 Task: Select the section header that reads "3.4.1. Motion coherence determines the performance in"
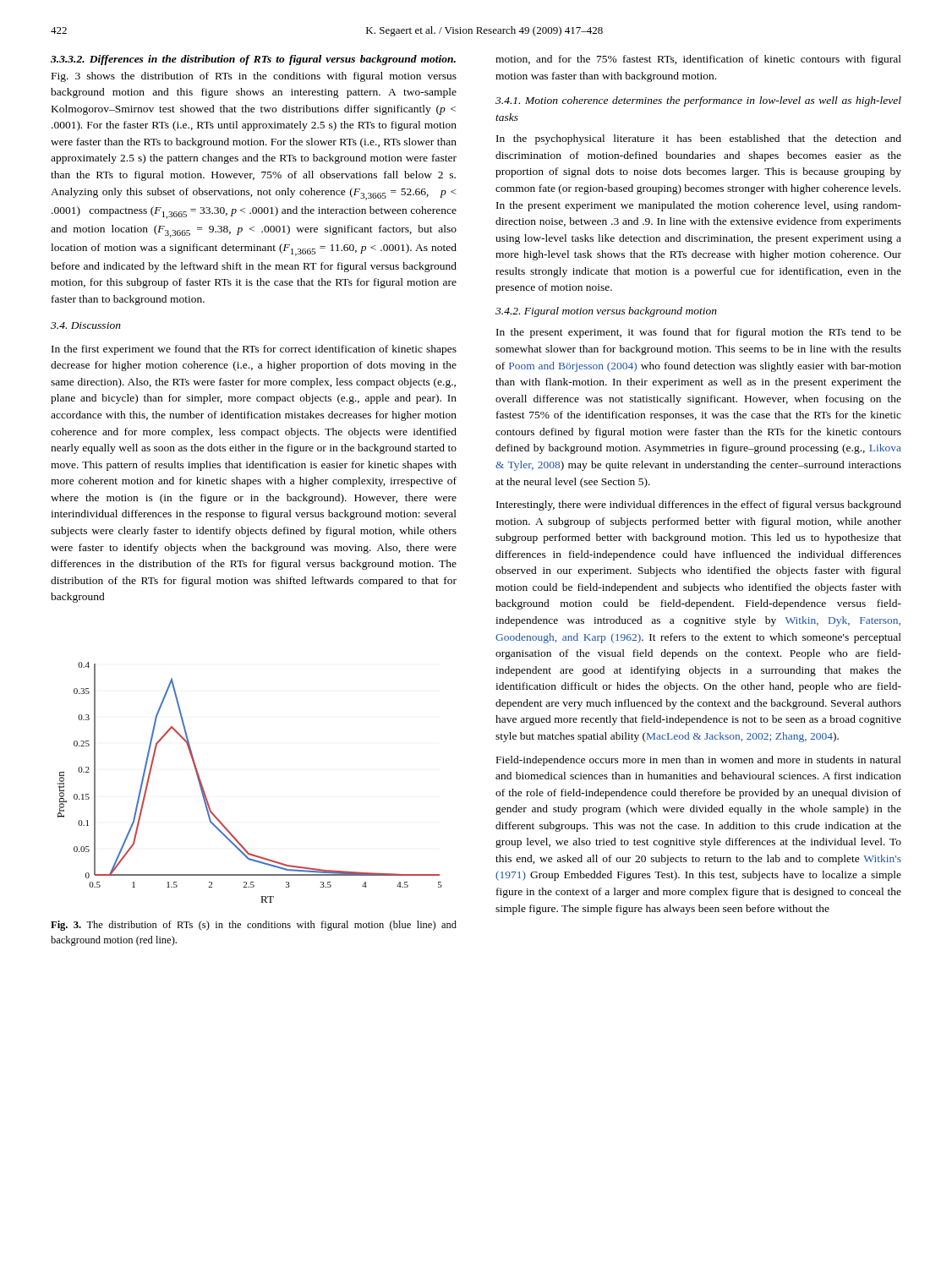[x=698, y=109]
